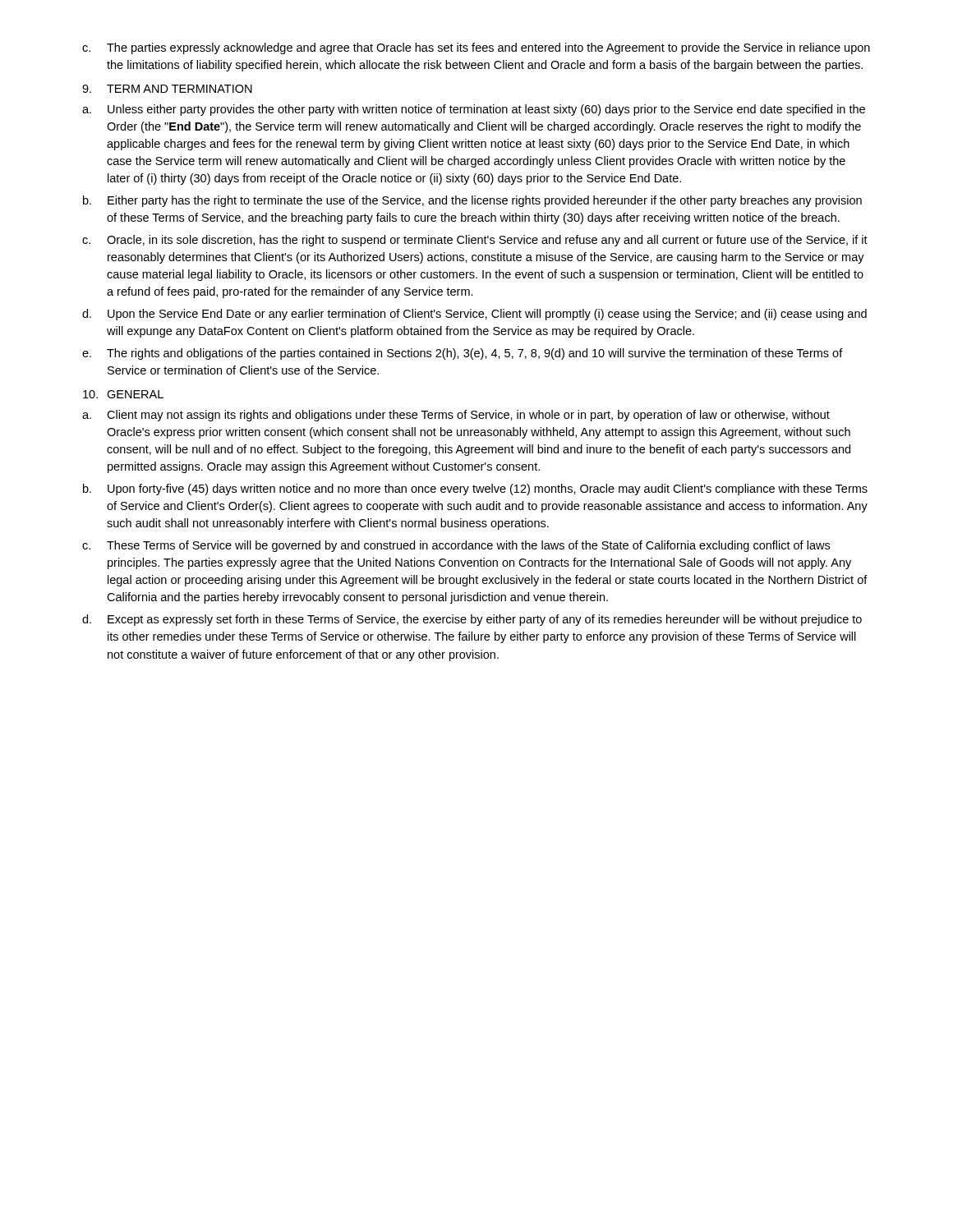Click the section header that begins "9. TERM AND"
The width and height of the screenshot is (953, 1232).
[x=167, y=89]
